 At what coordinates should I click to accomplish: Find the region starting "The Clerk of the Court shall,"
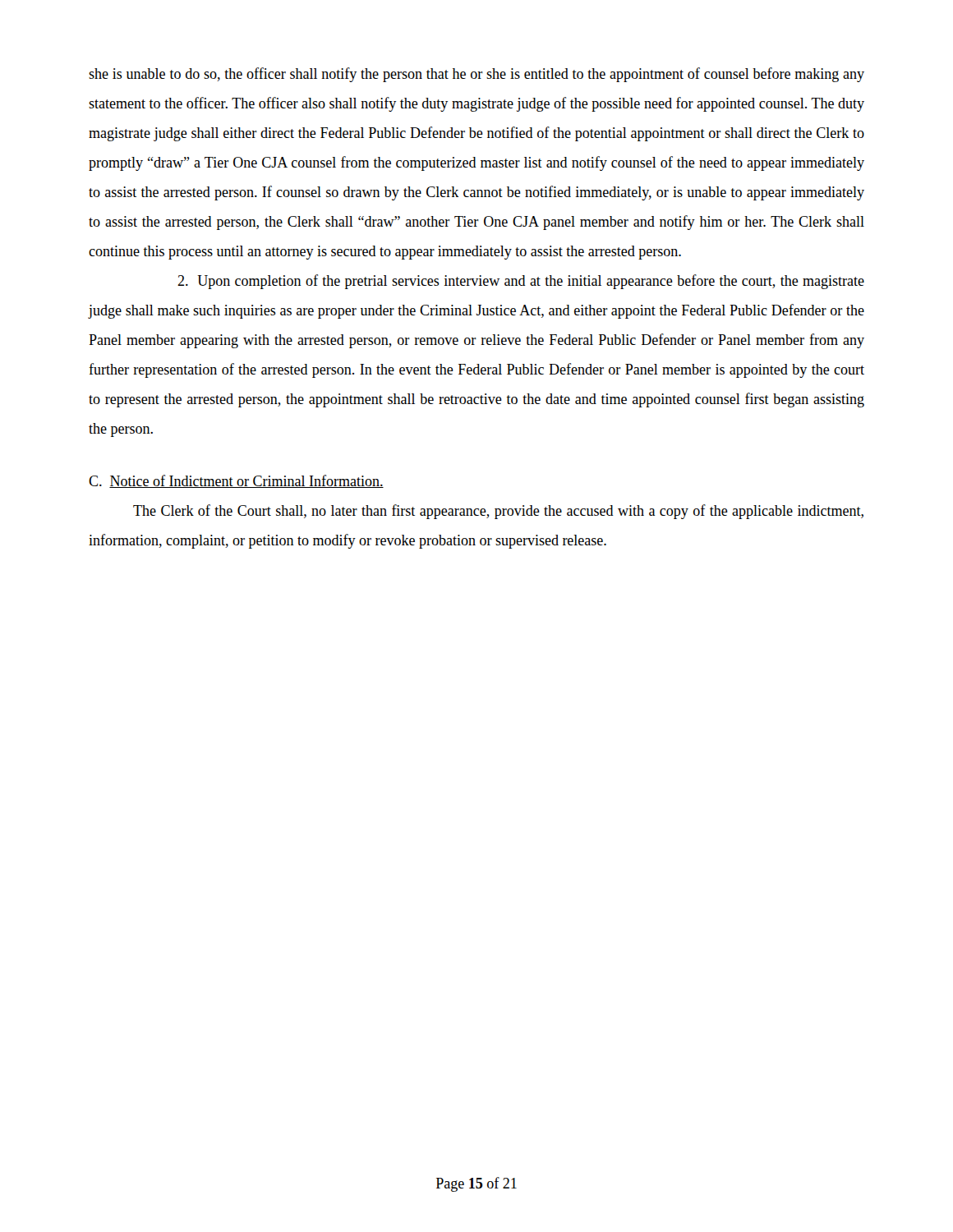[476, 526]
